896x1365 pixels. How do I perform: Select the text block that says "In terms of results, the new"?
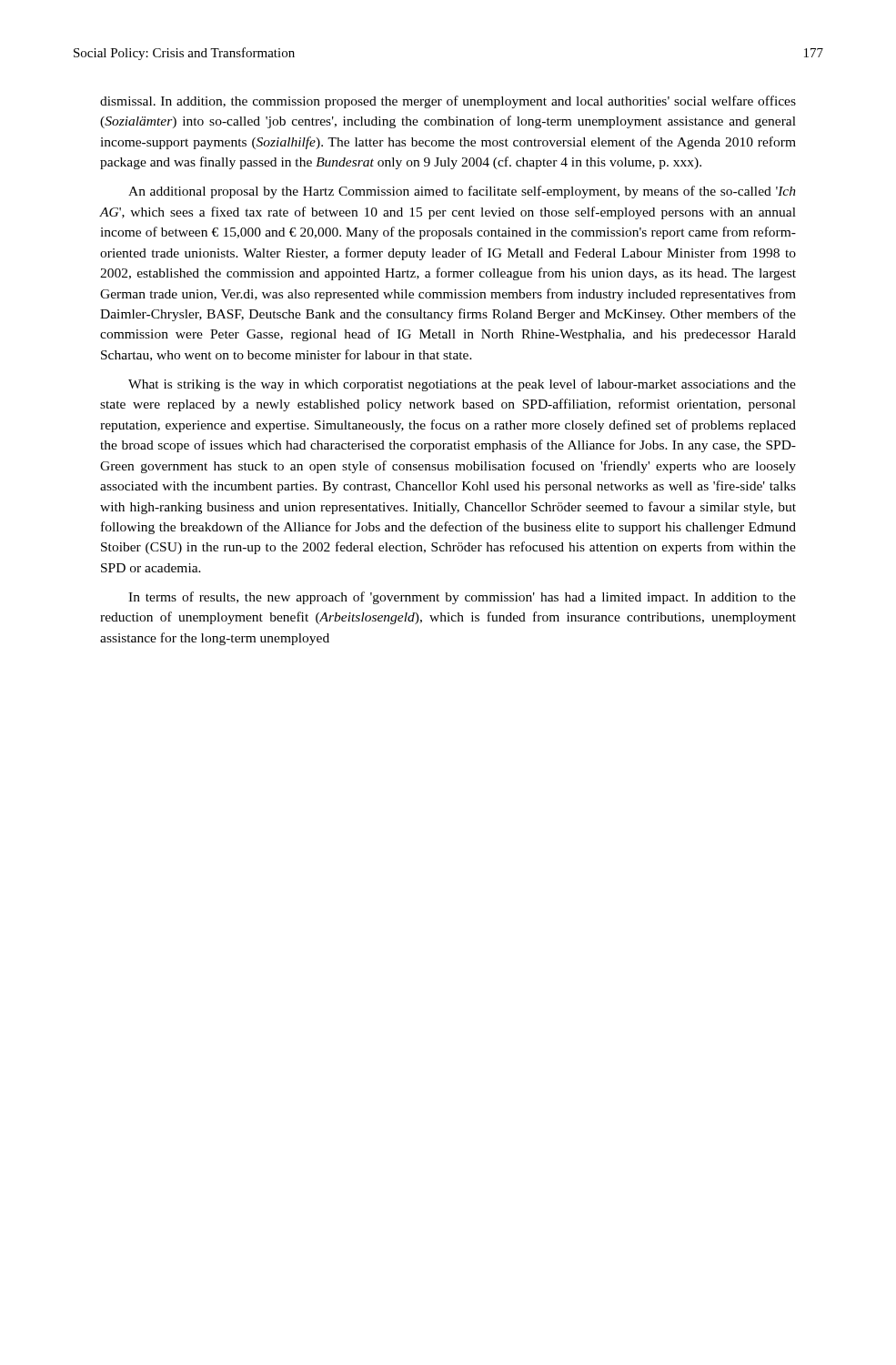(x=448, y=617)
